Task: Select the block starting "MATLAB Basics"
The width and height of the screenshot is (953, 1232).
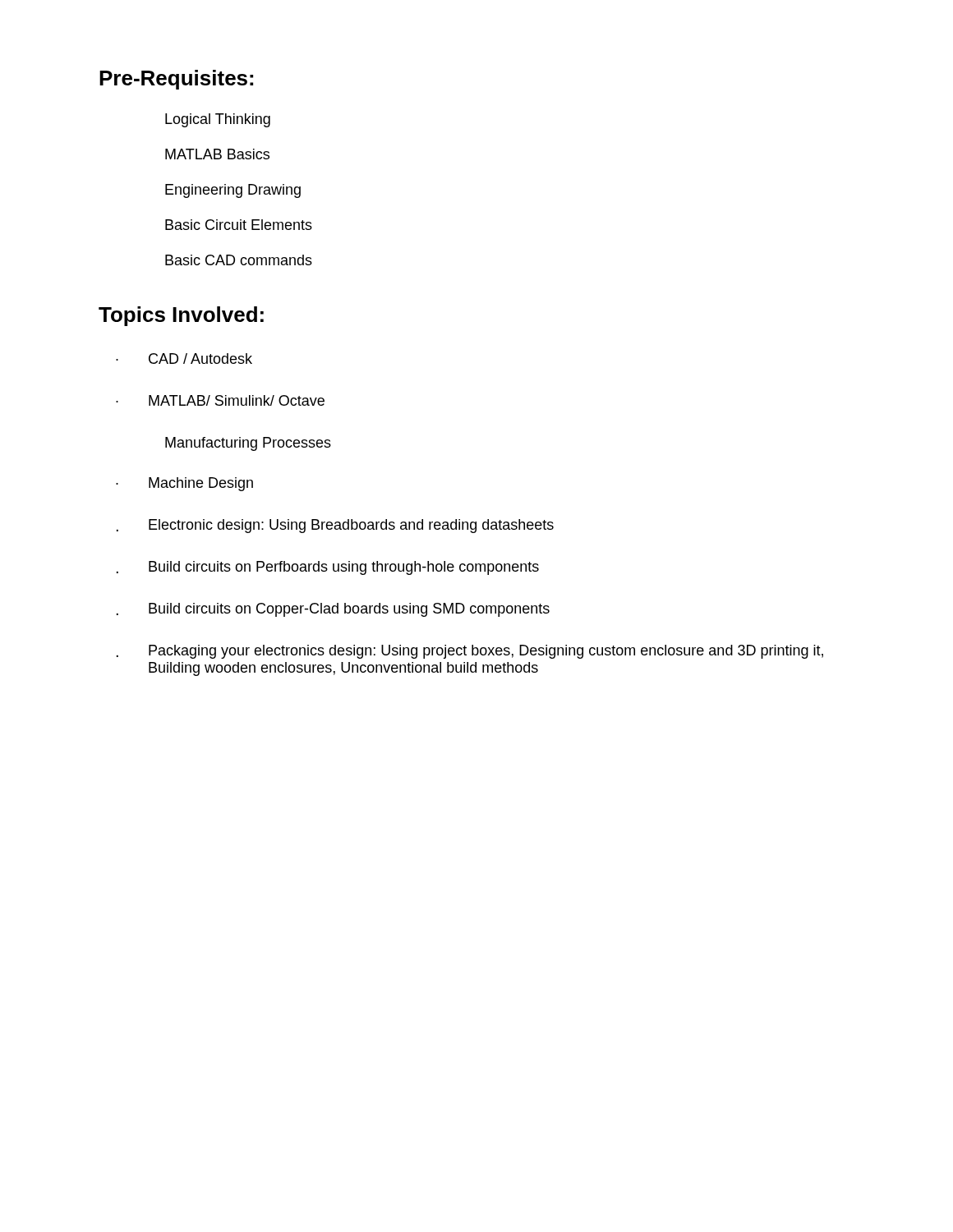Action: (217, 154)
